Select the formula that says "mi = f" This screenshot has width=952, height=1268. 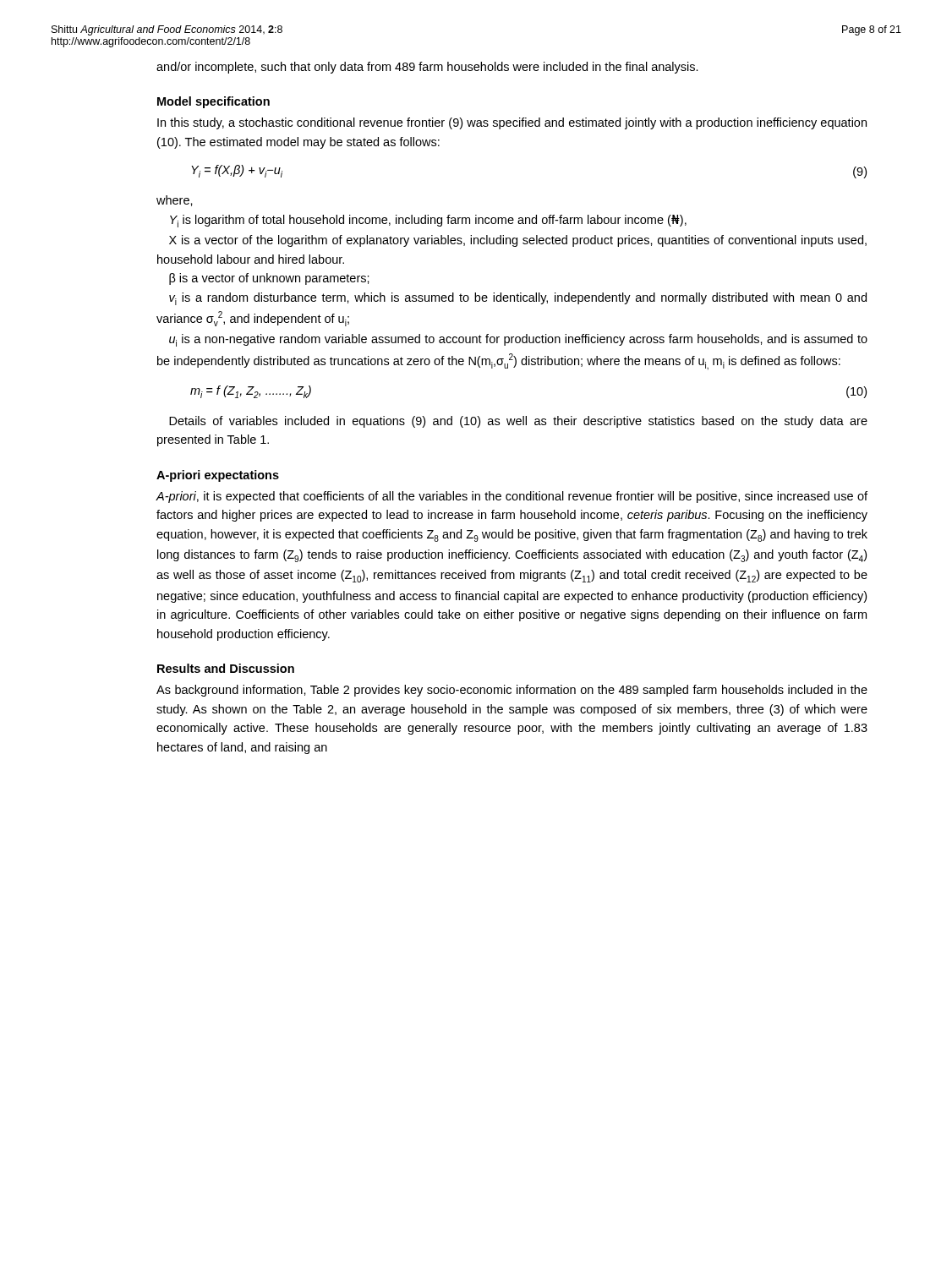[x=230, y=392]
